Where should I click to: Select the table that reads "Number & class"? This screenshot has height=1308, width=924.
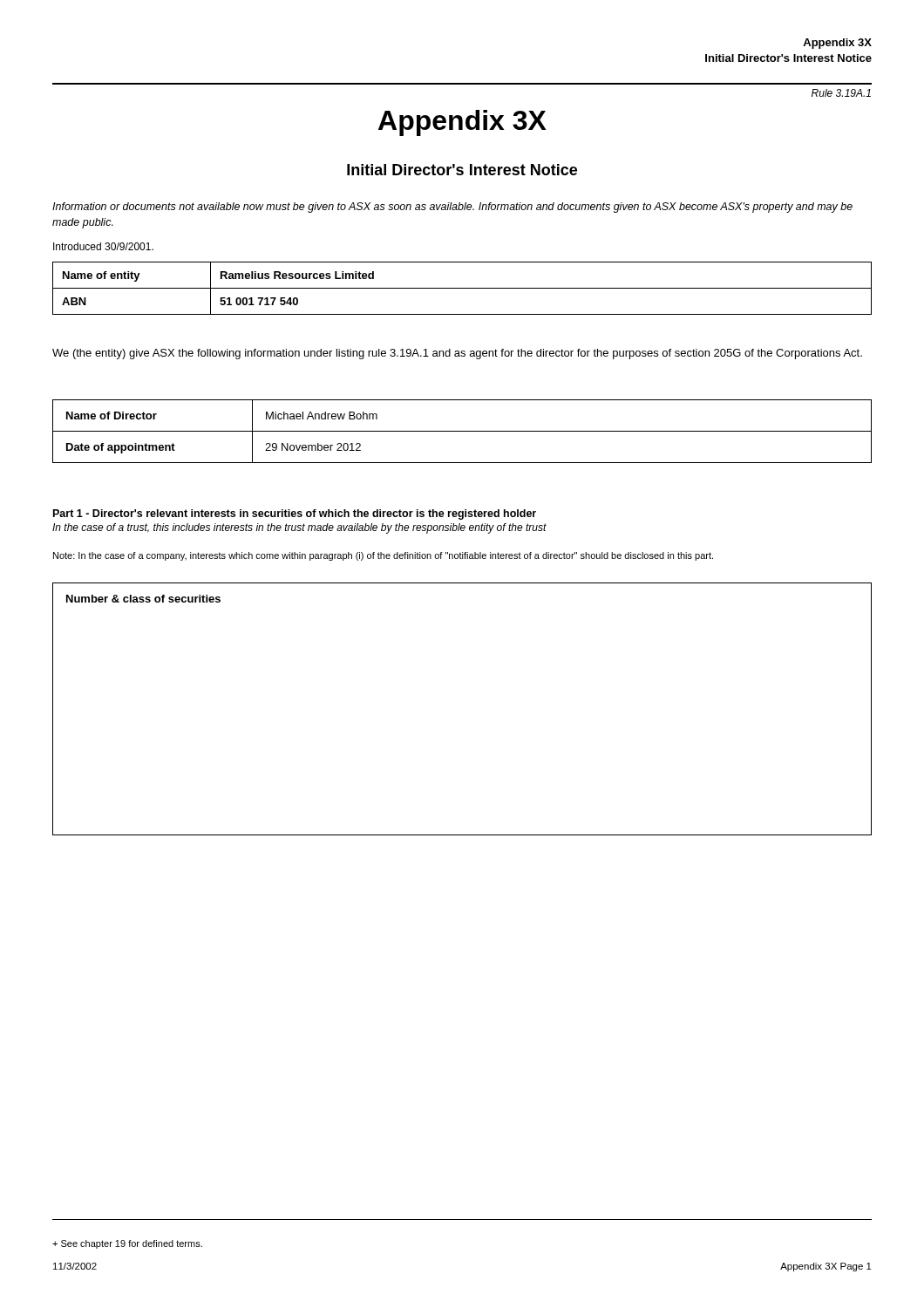[x=462, y=709]
